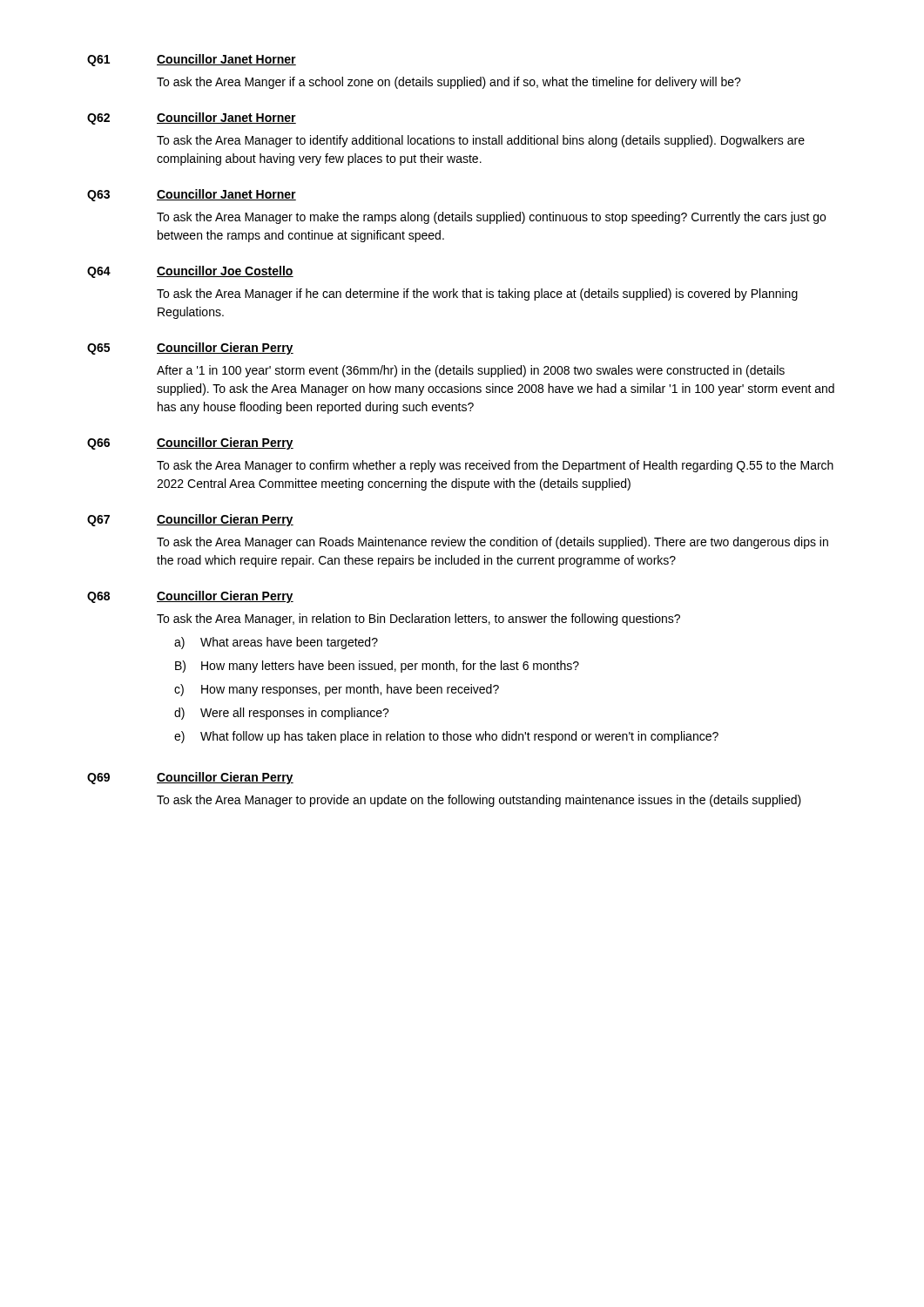Find the region starting "Councillor Joe Costello"
The image size is (924, 1307).
(225, 271)
